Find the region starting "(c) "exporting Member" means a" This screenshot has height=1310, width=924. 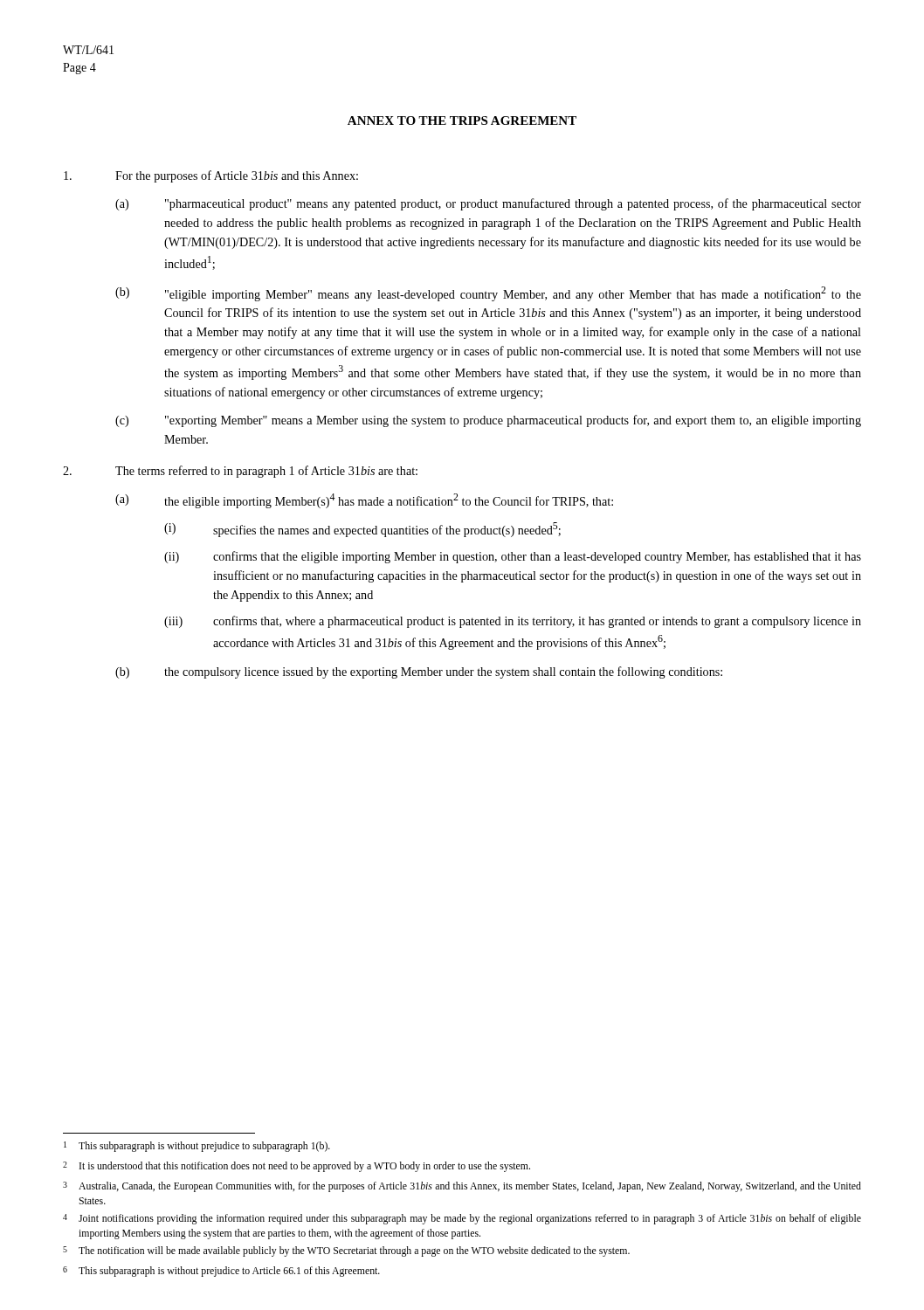488,430
